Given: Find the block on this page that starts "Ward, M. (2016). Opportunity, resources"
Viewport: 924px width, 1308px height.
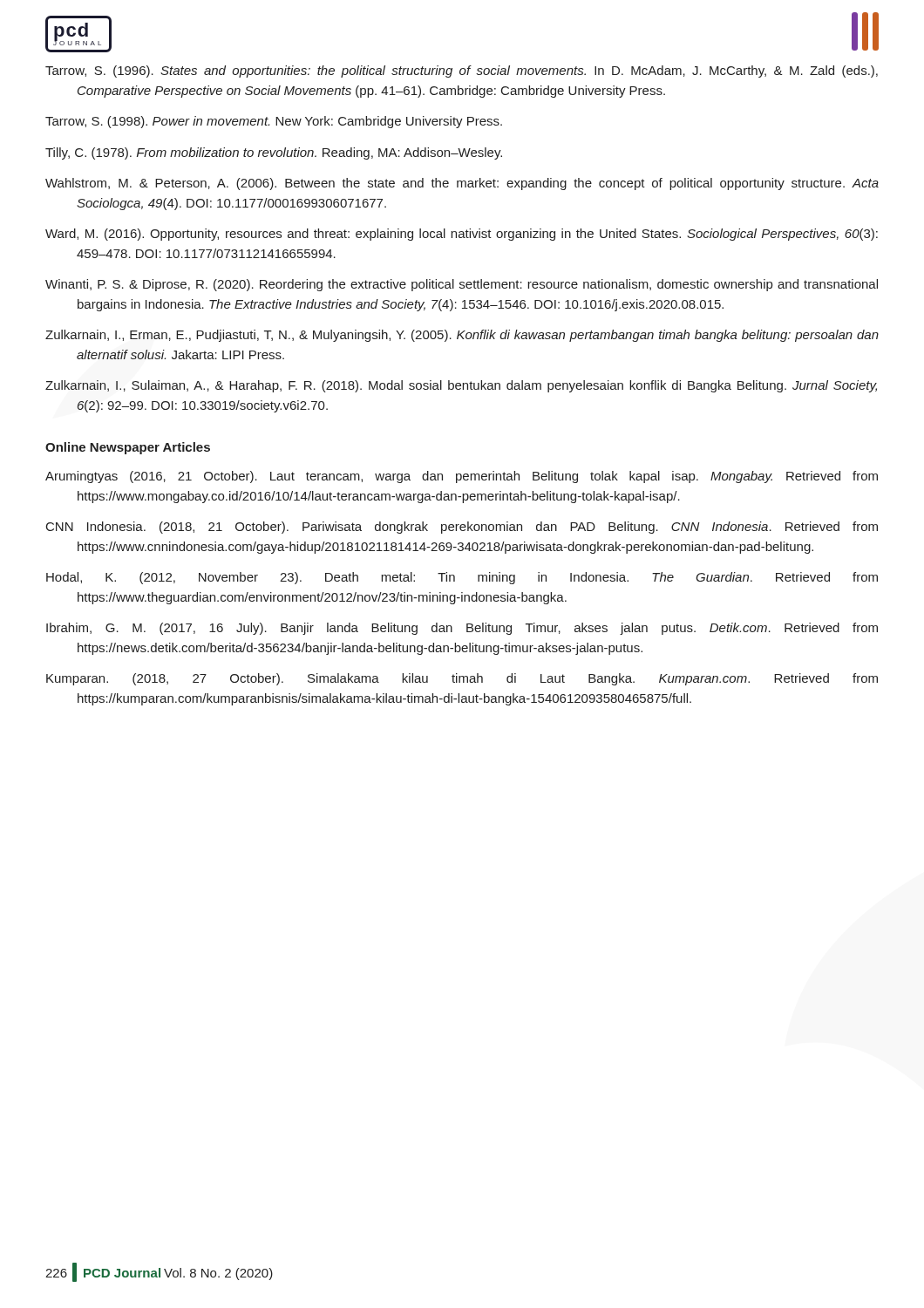Looking at the screenshot, I should 462,243.
